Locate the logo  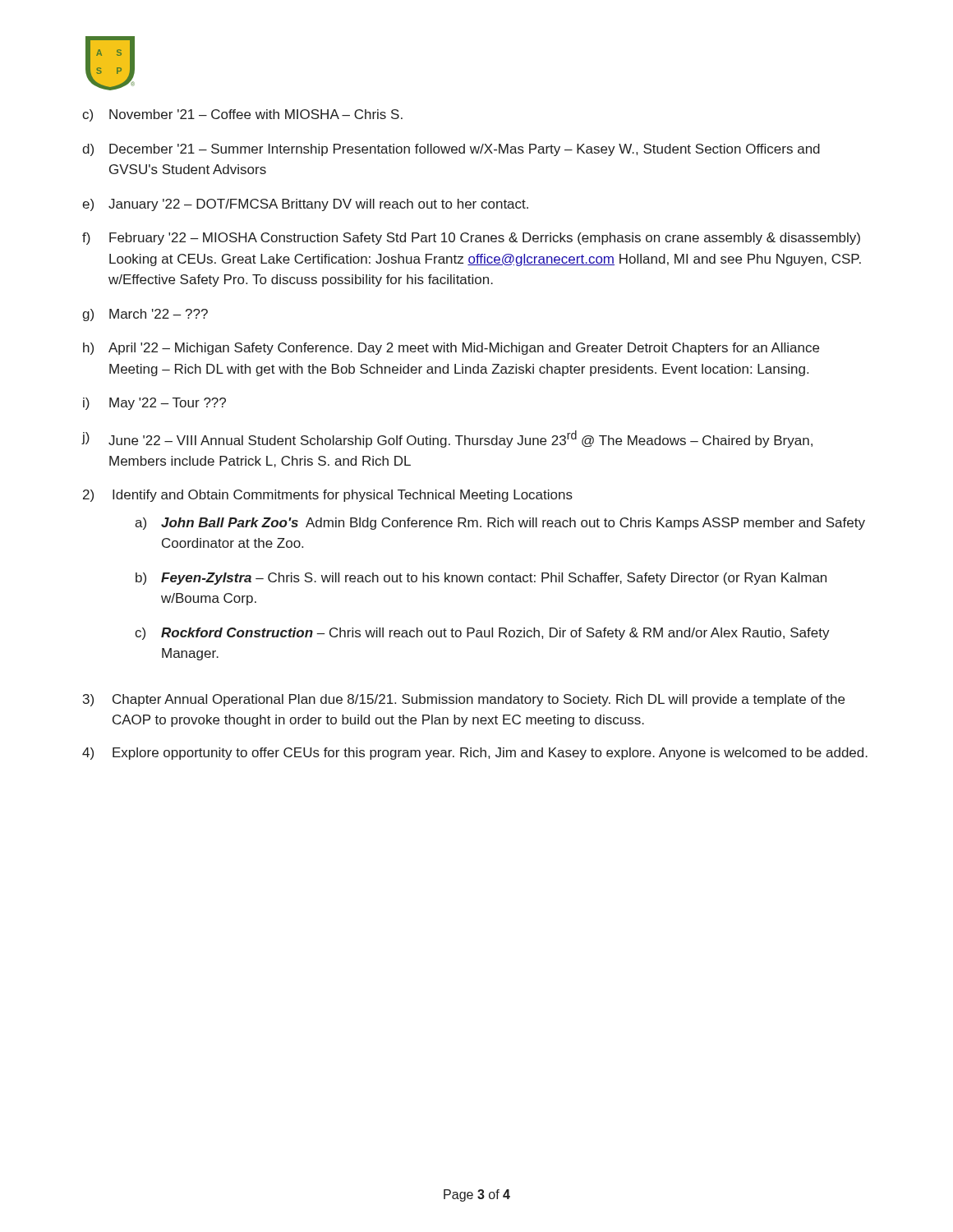point(476,64)
